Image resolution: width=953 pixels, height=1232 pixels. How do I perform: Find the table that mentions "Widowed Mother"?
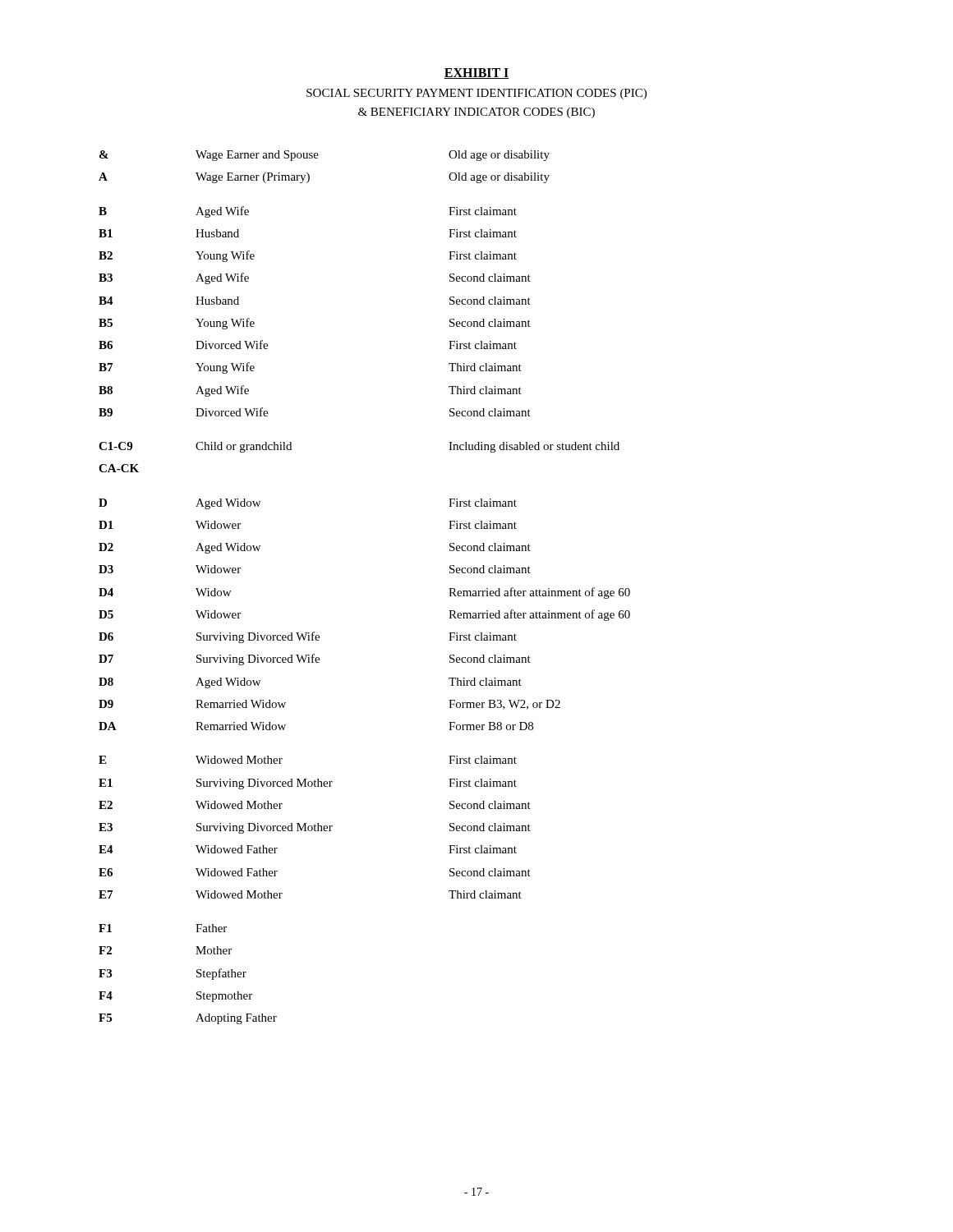point(476,587)
